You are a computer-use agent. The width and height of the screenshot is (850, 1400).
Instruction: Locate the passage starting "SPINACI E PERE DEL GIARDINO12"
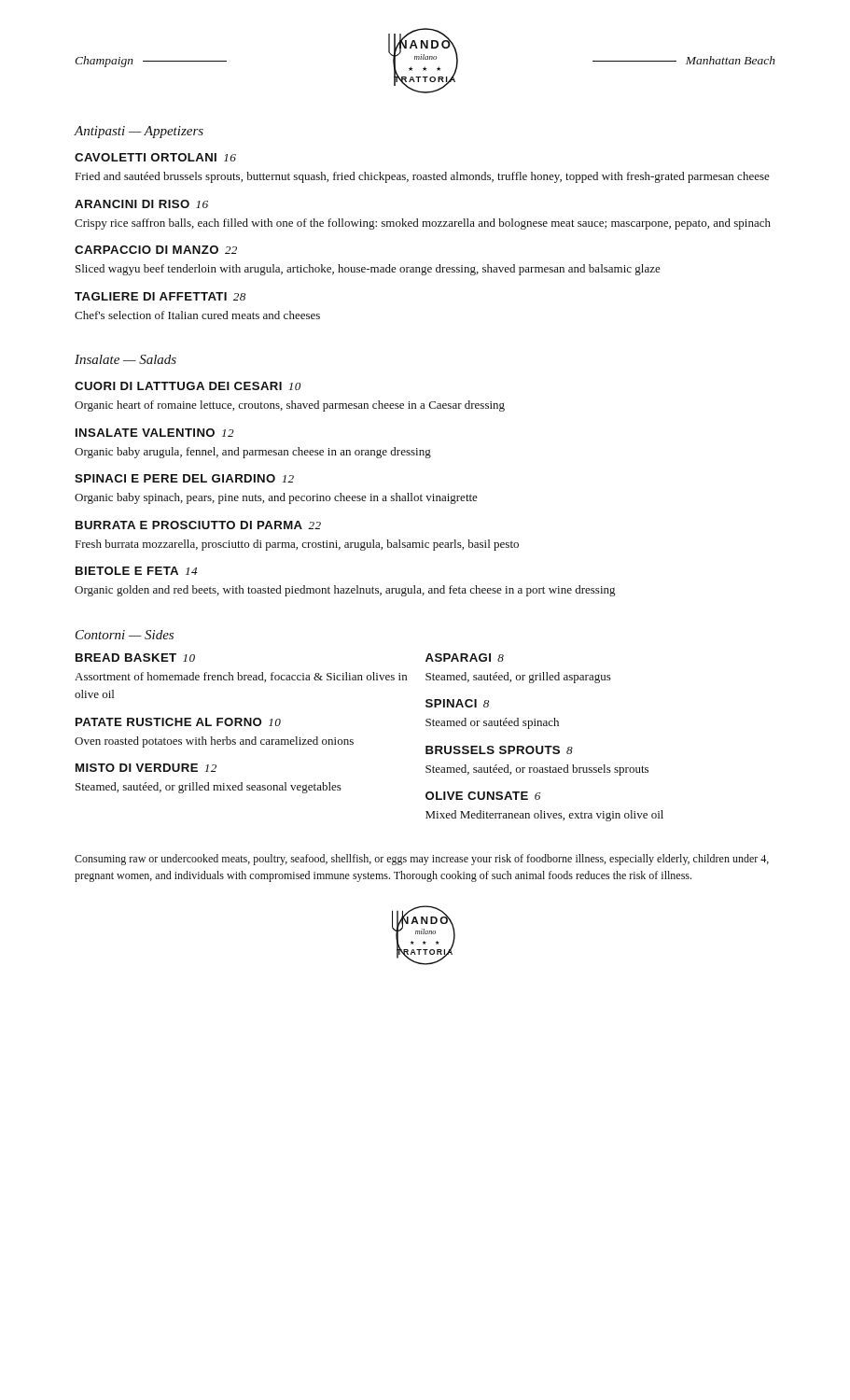tap(185, 478)
